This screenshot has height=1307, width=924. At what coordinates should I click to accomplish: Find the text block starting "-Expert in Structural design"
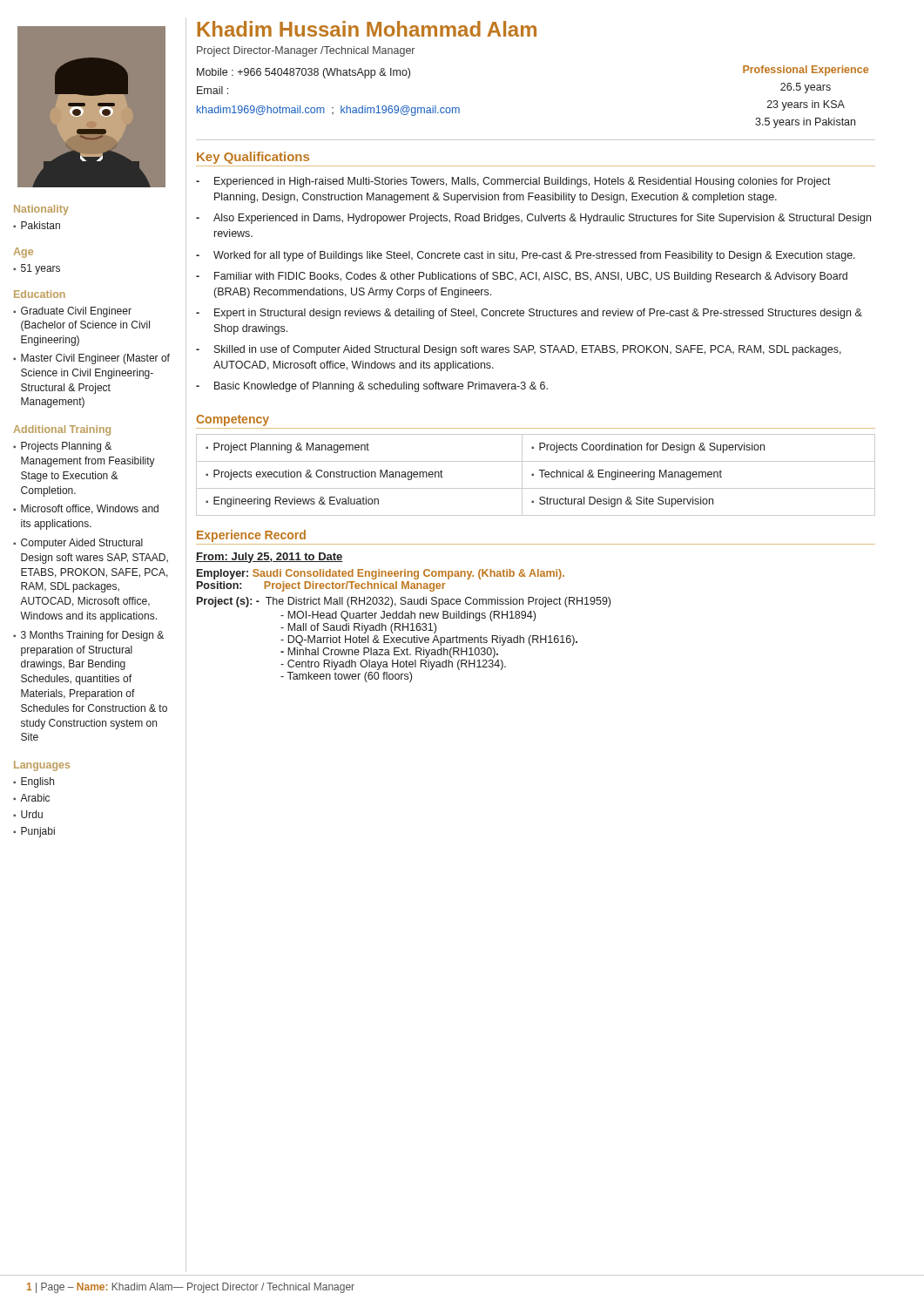pyautogui.click(x=536, y=321)
